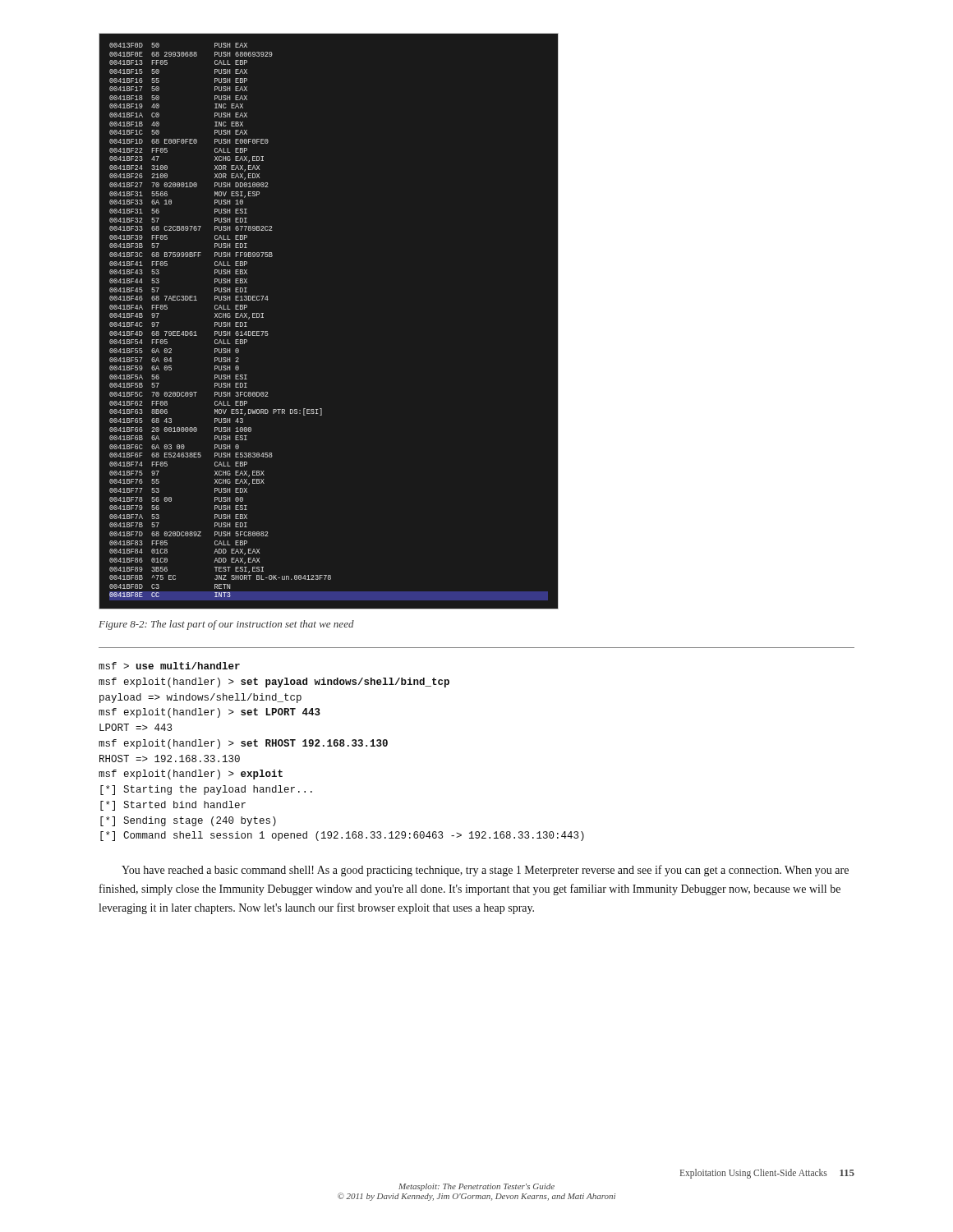Select a screenshot
The width and height of the screenshot is (953, 1232).
(x=476, y=321)
